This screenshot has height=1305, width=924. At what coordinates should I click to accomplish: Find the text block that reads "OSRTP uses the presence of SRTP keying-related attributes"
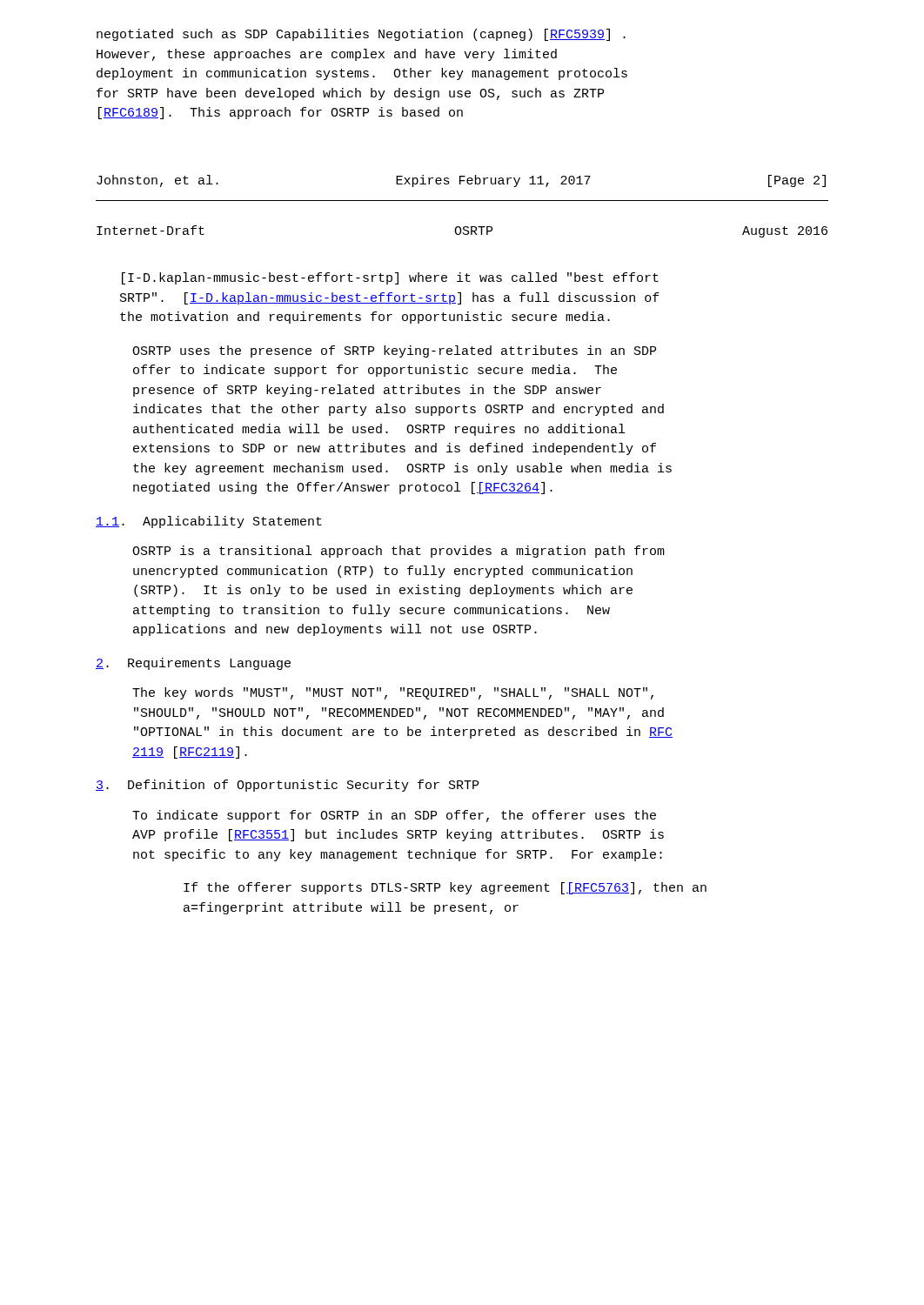402,420
